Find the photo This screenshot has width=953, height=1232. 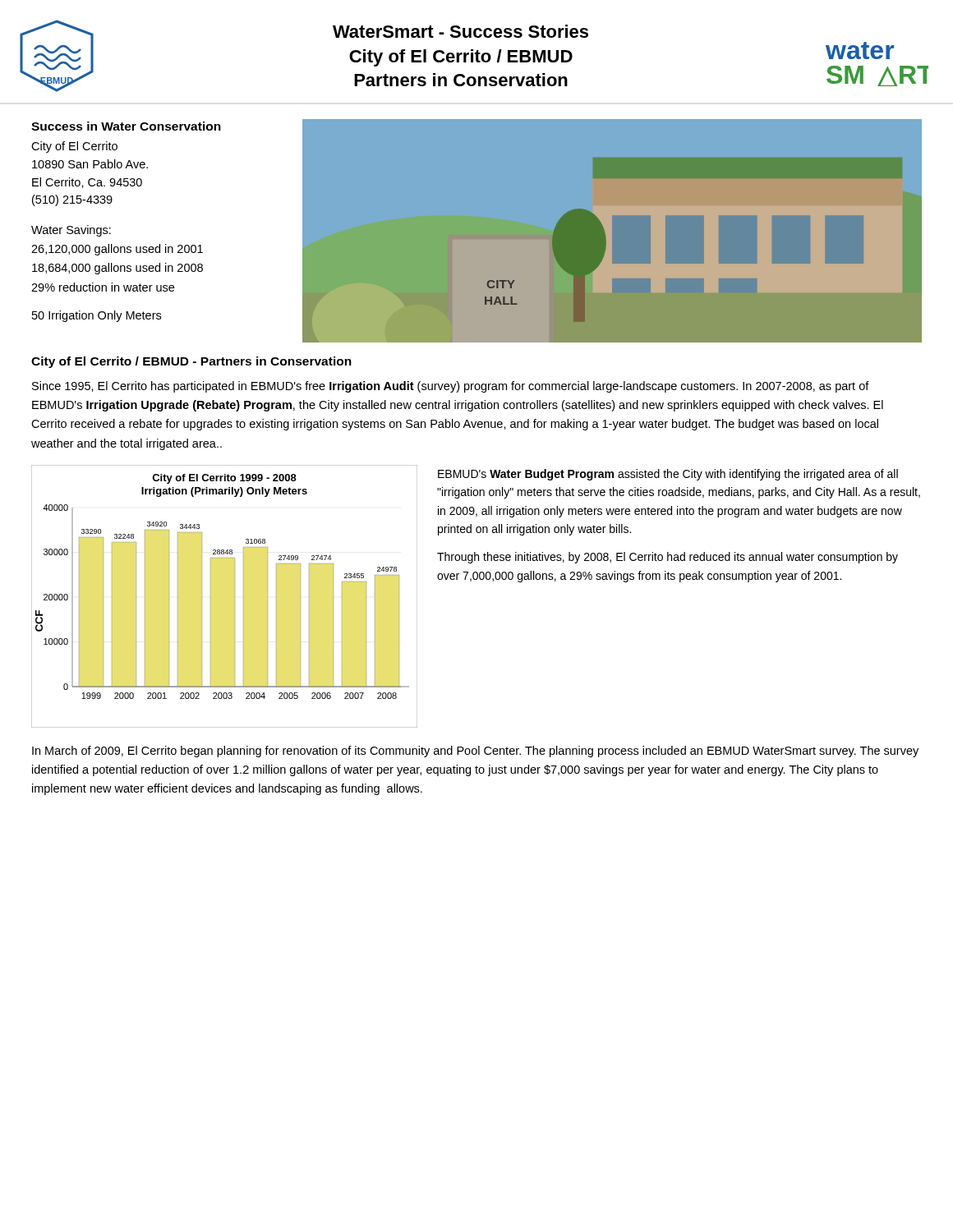(612, 231)
